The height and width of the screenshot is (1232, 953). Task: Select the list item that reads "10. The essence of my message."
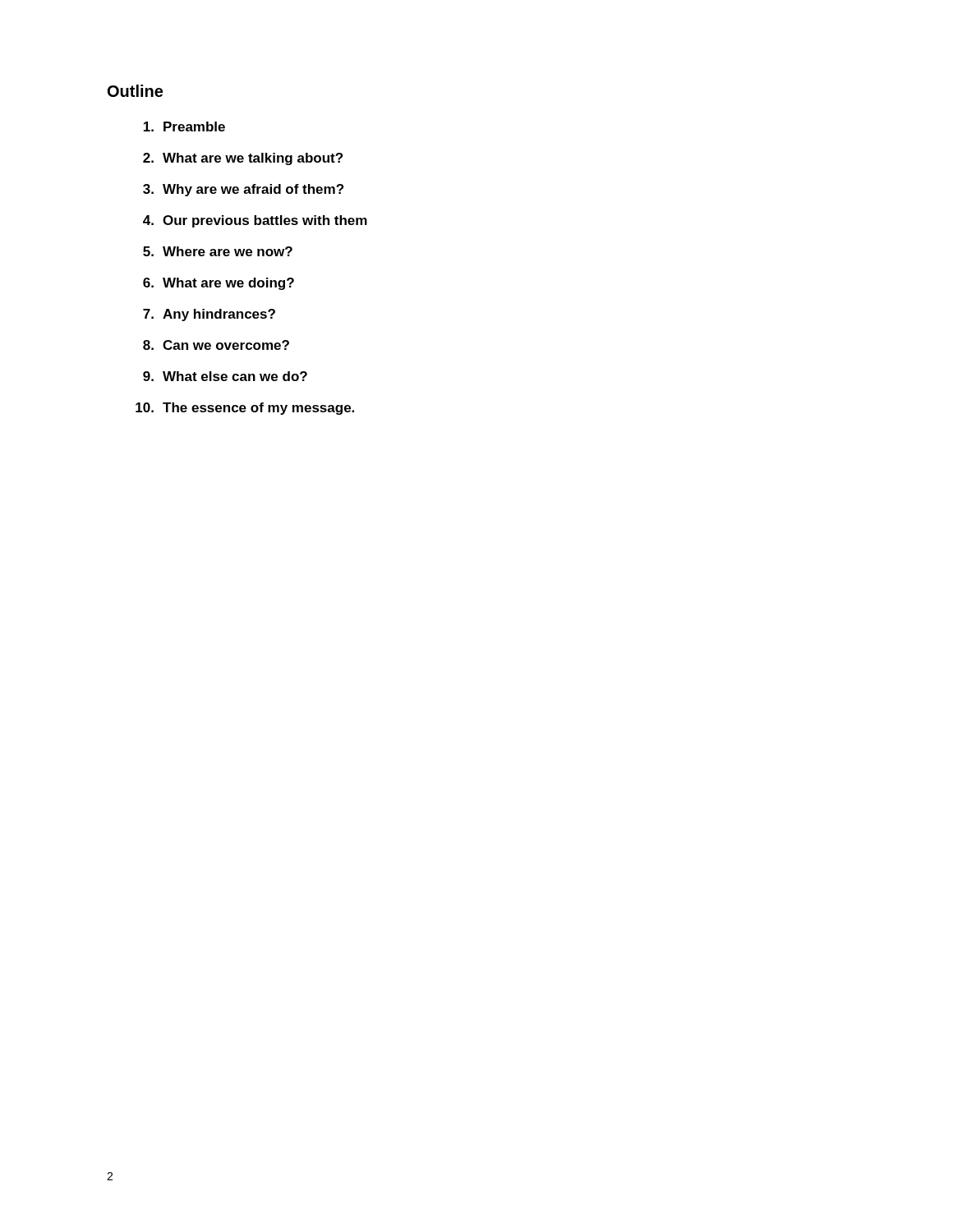239,408
